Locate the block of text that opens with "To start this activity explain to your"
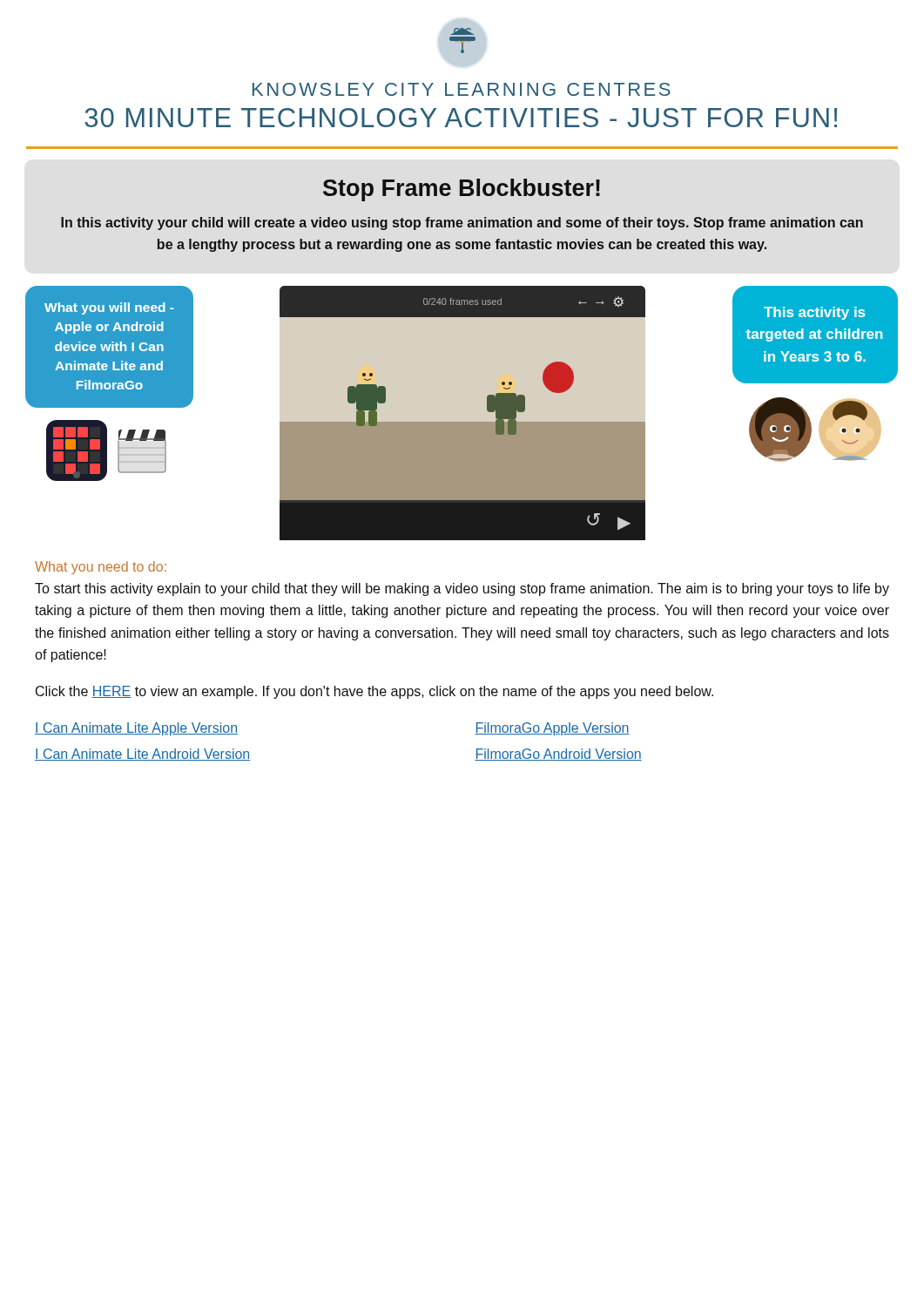 [462, 622]
